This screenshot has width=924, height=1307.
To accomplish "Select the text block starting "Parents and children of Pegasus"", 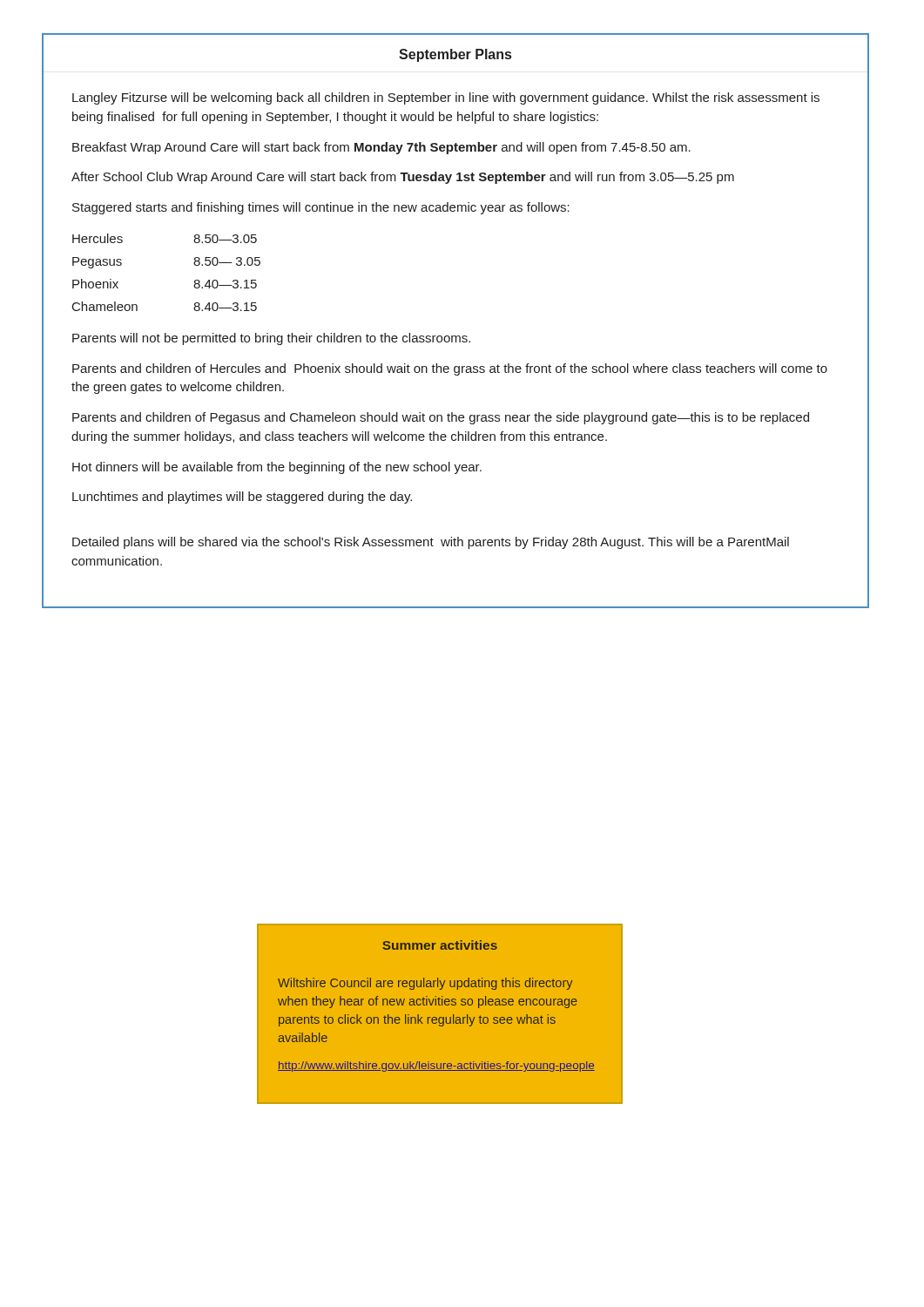I will coord(455,427).
